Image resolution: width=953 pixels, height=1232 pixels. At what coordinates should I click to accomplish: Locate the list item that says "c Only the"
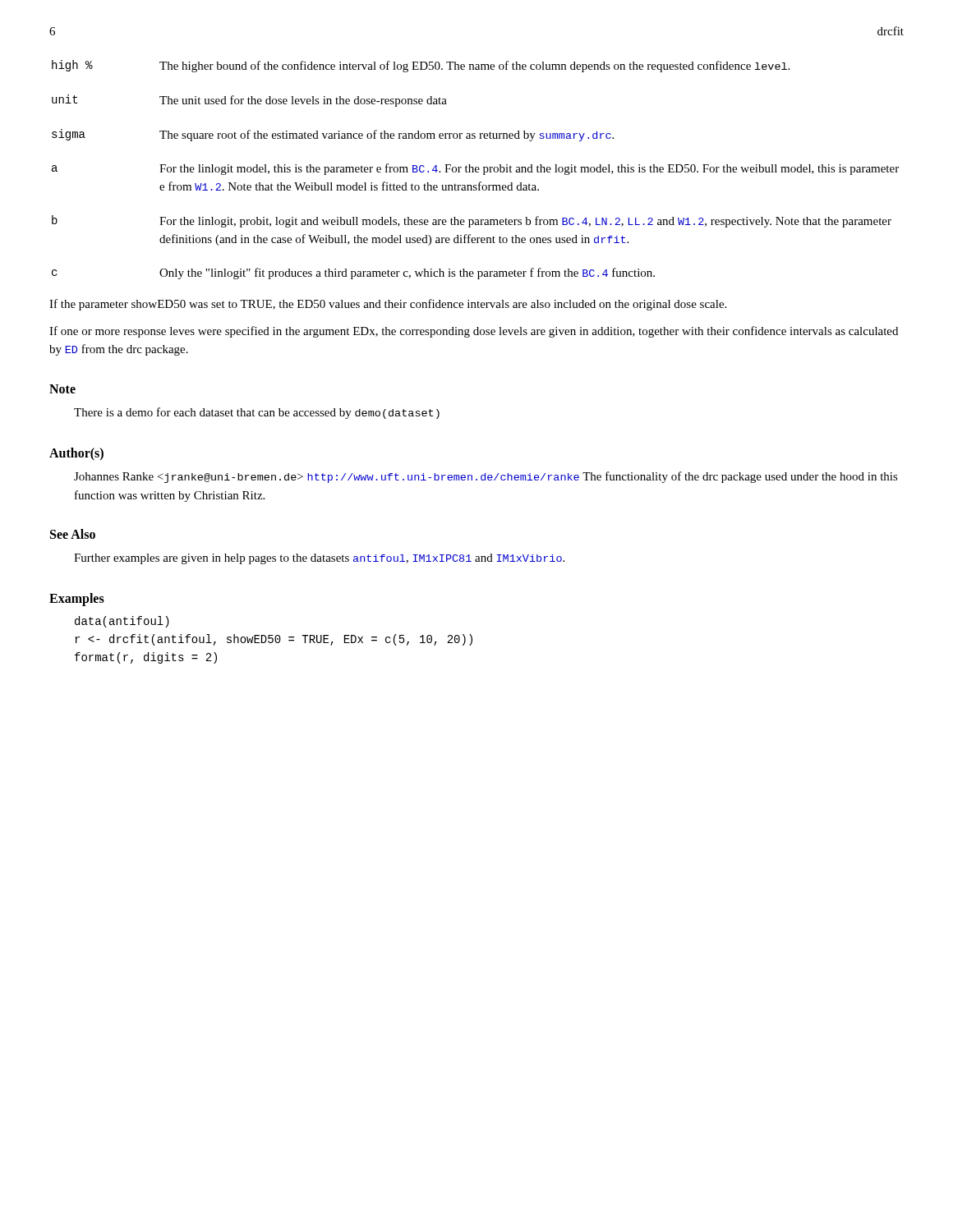(x=476, y=274)
